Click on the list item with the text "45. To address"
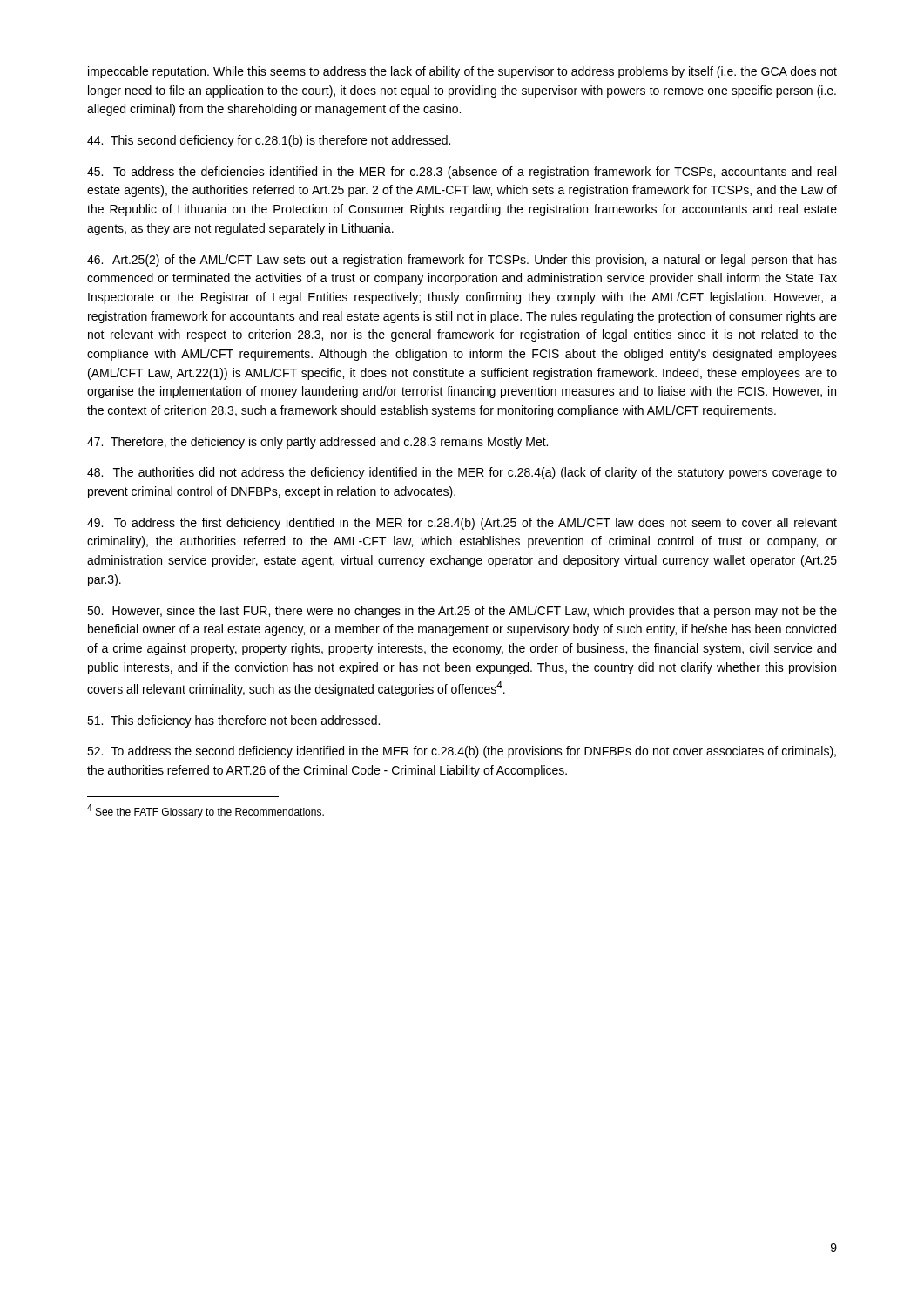The image size is (924, 1307). pyautogui.click(x=462, y=200)
